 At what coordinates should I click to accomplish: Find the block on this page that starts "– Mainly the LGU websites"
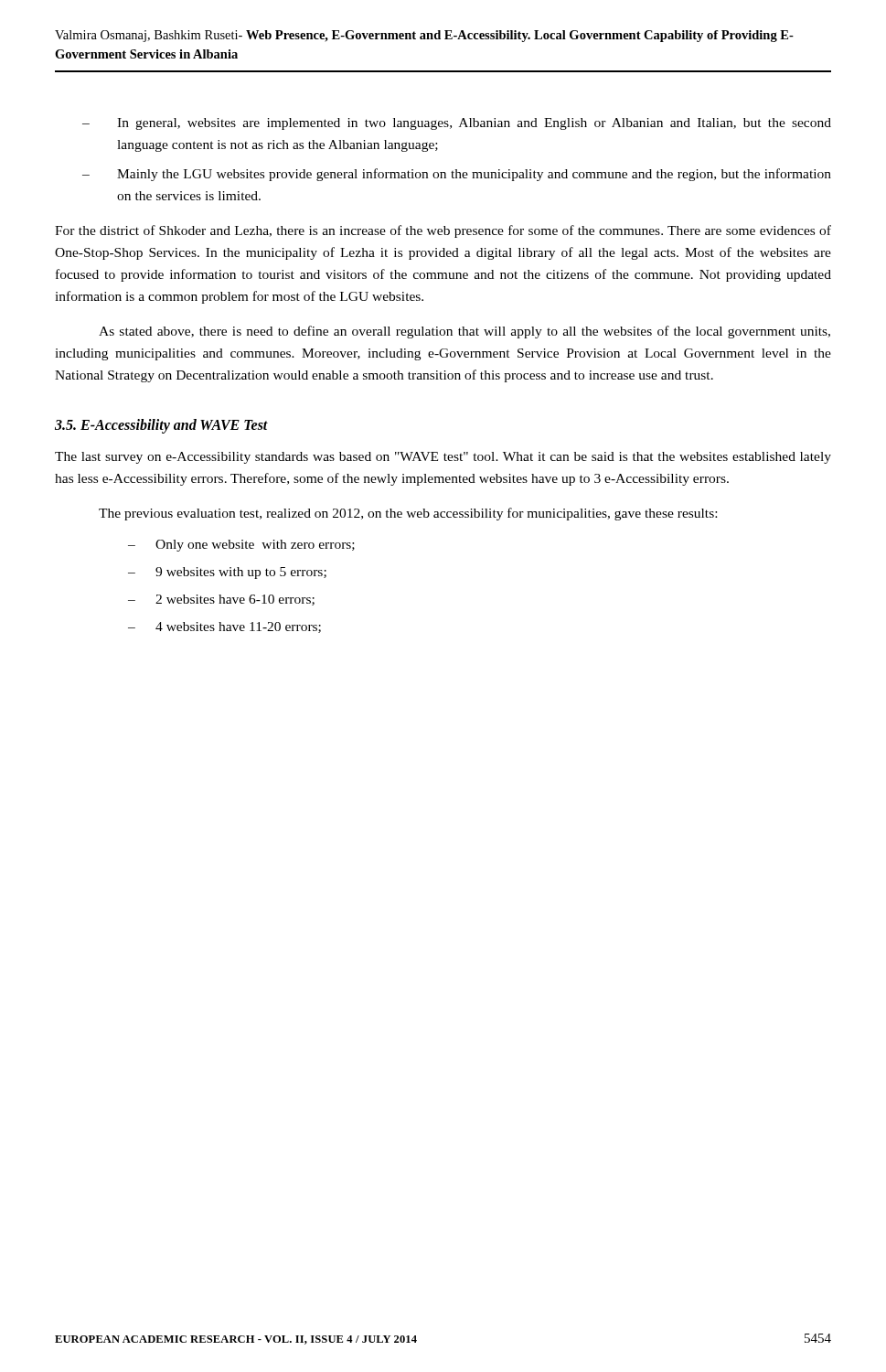coord(443,185)
